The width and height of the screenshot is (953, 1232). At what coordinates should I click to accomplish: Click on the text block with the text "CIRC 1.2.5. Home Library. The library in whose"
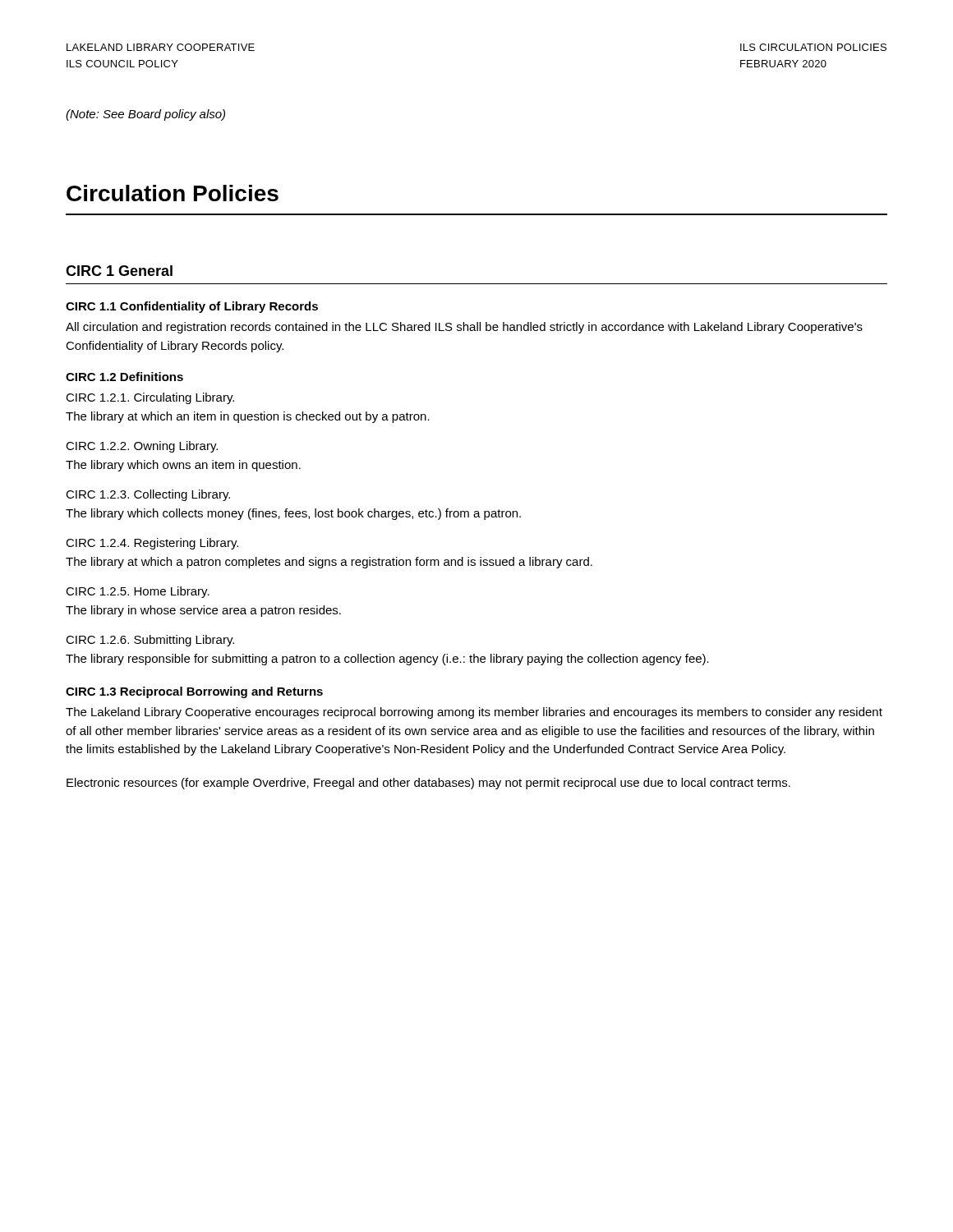pyautogui.click(x=138, y=592)
